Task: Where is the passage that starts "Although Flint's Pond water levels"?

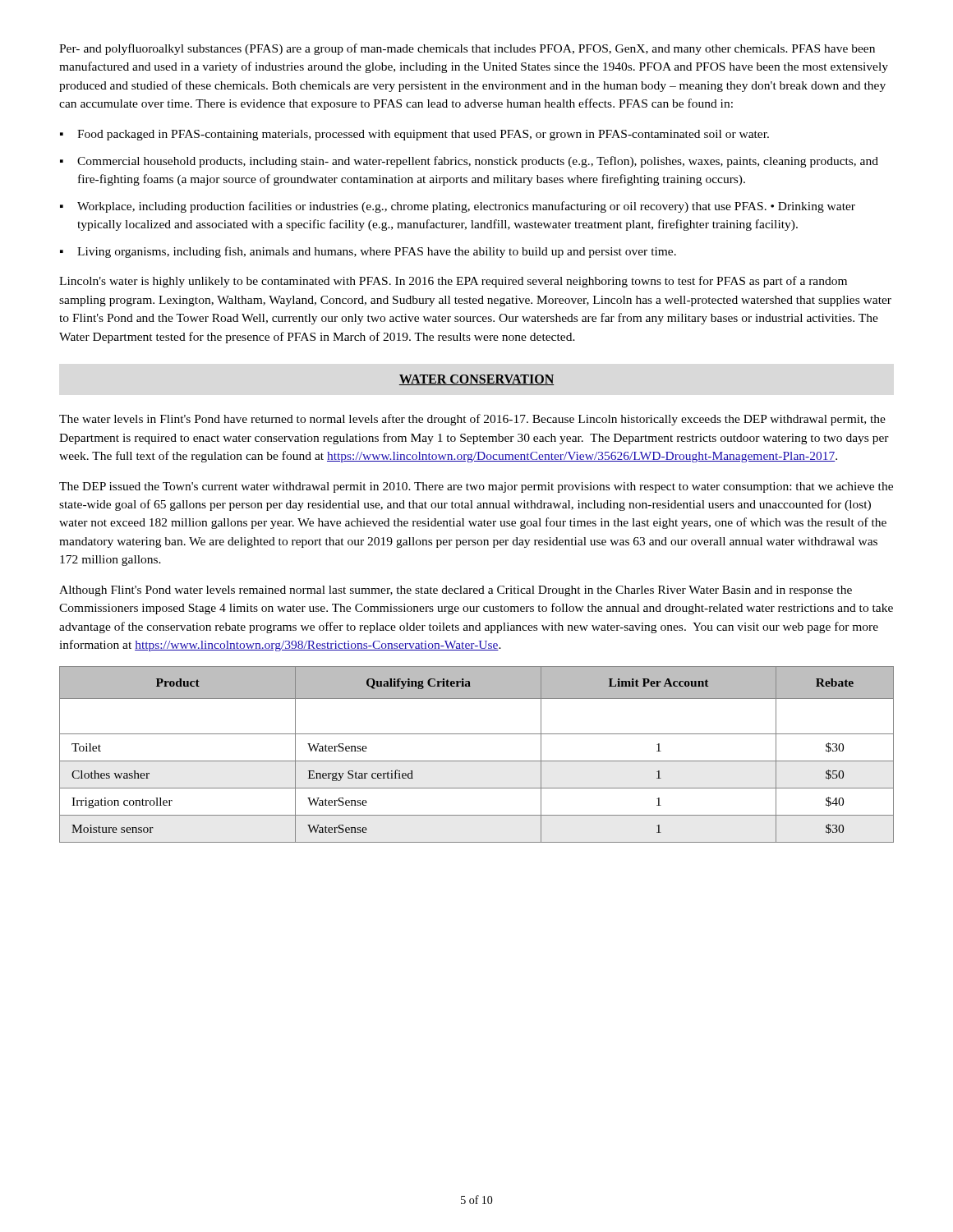Action: pyautogui.click(x=476, y=617)
